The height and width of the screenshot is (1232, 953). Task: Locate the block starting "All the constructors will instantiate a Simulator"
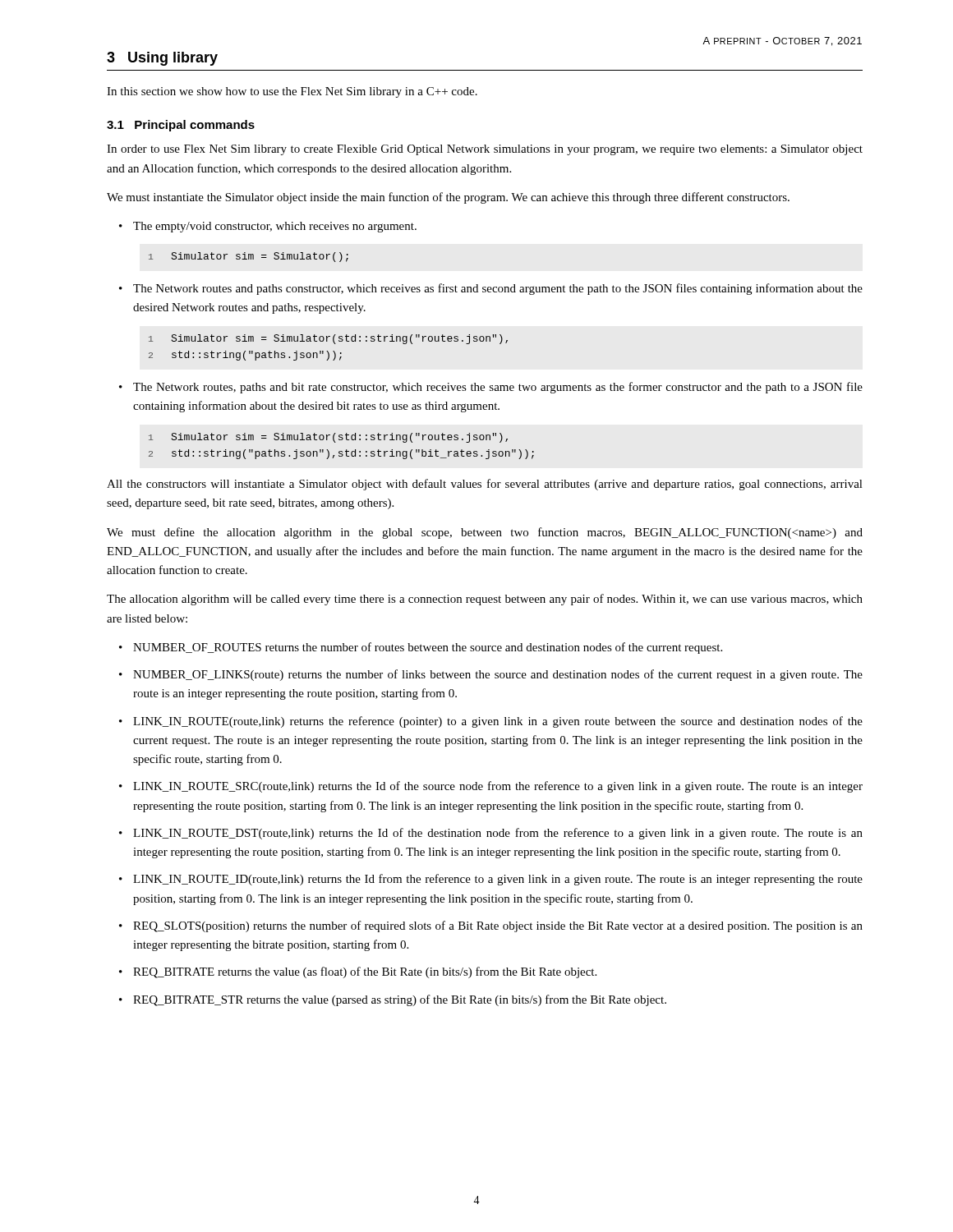tap(485, 494)
